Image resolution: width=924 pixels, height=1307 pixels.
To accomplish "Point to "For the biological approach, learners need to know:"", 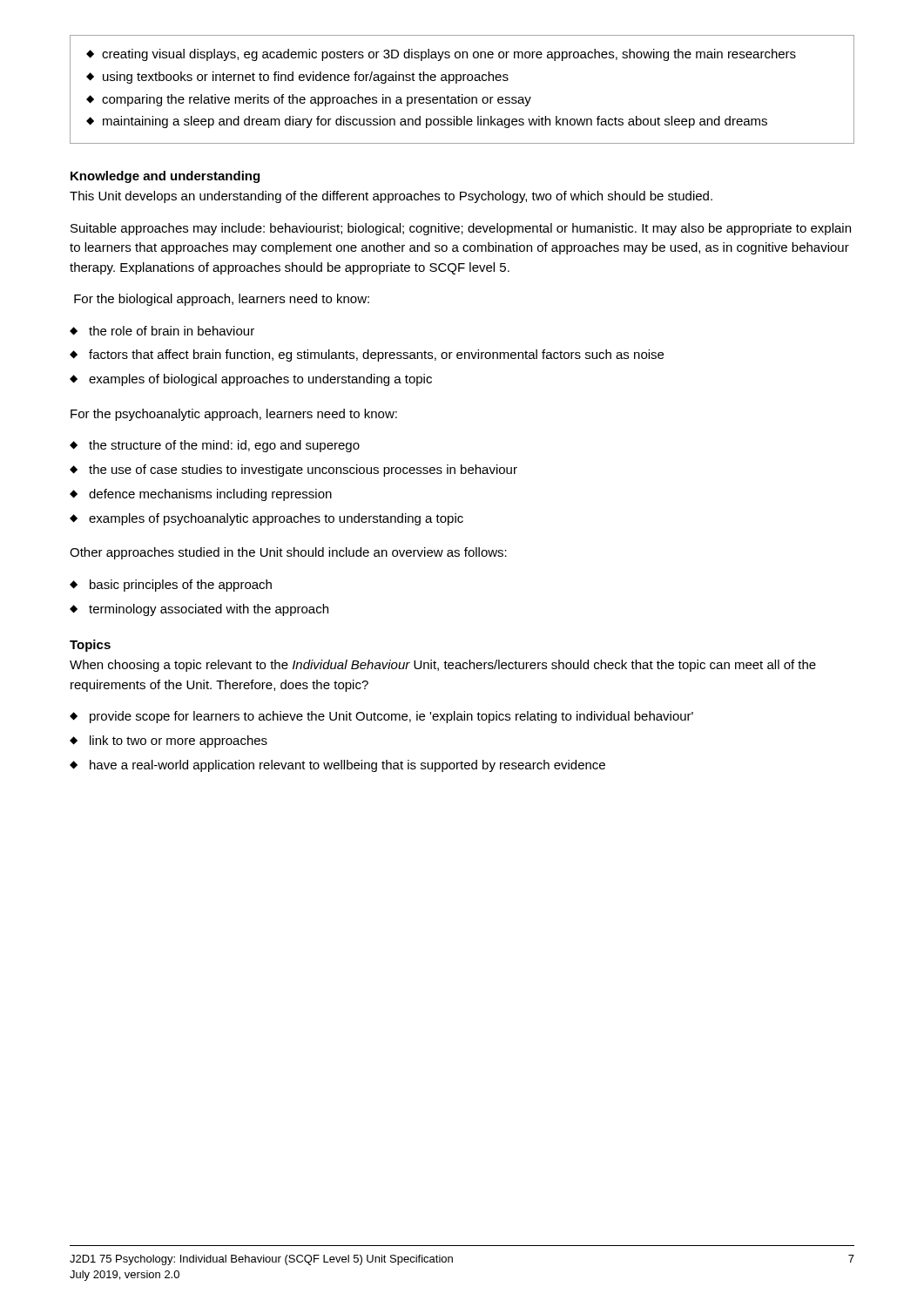I will click(220, 298).
